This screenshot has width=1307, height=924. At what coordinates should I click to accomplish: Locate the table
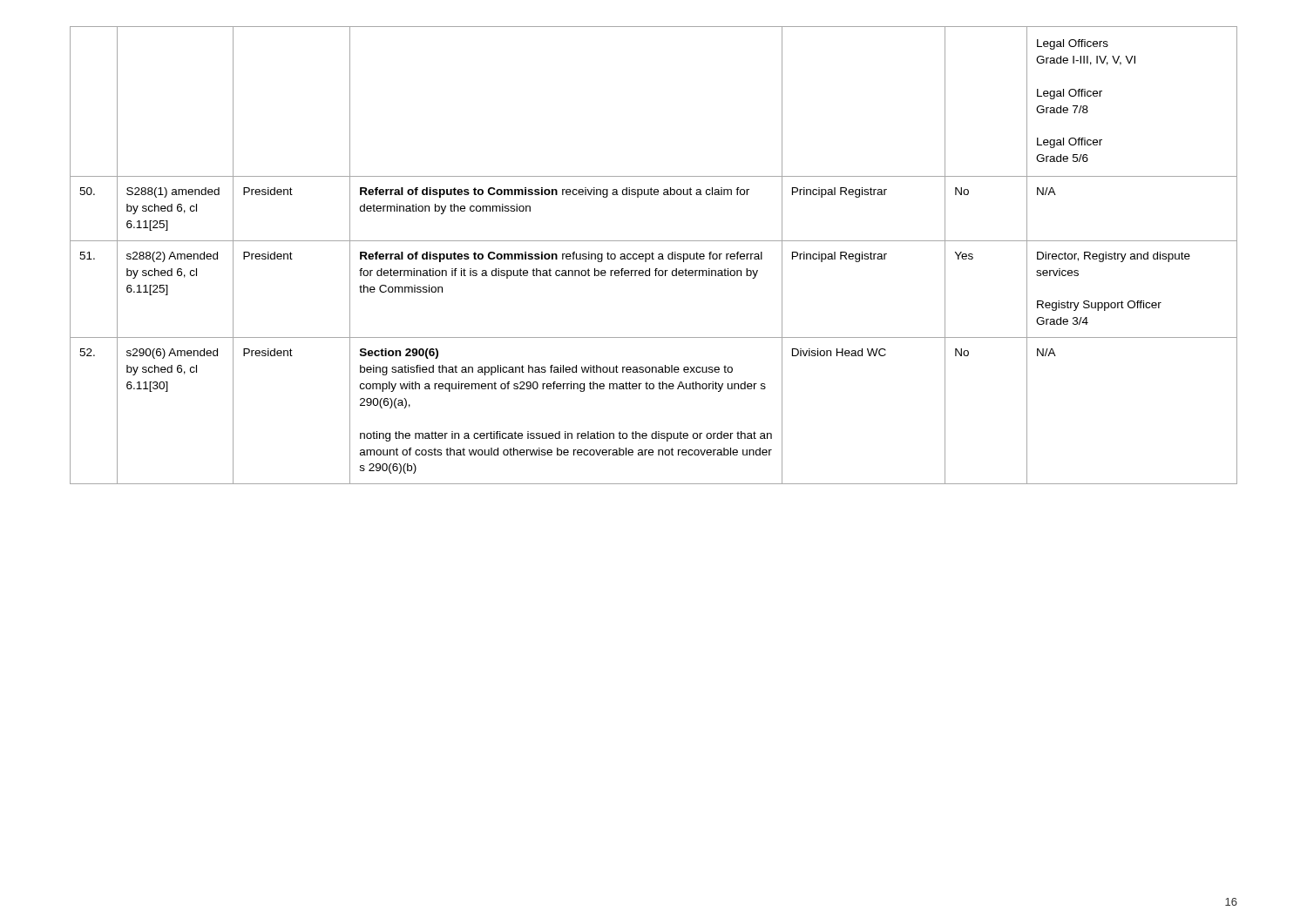click(654, 255)
